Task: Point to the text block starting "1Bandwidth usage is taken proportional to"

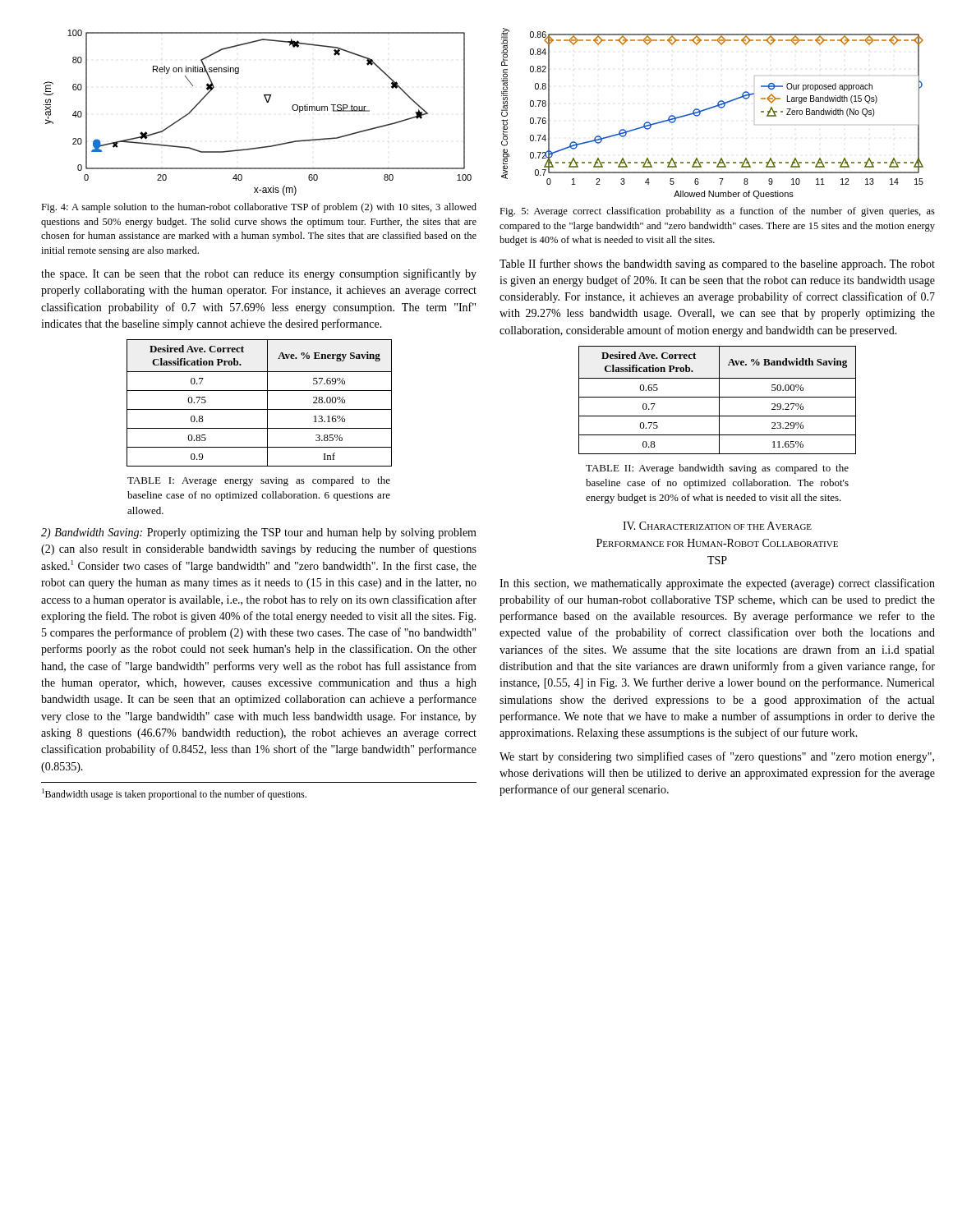Action: pyautogui.click(x=174, y=793)
